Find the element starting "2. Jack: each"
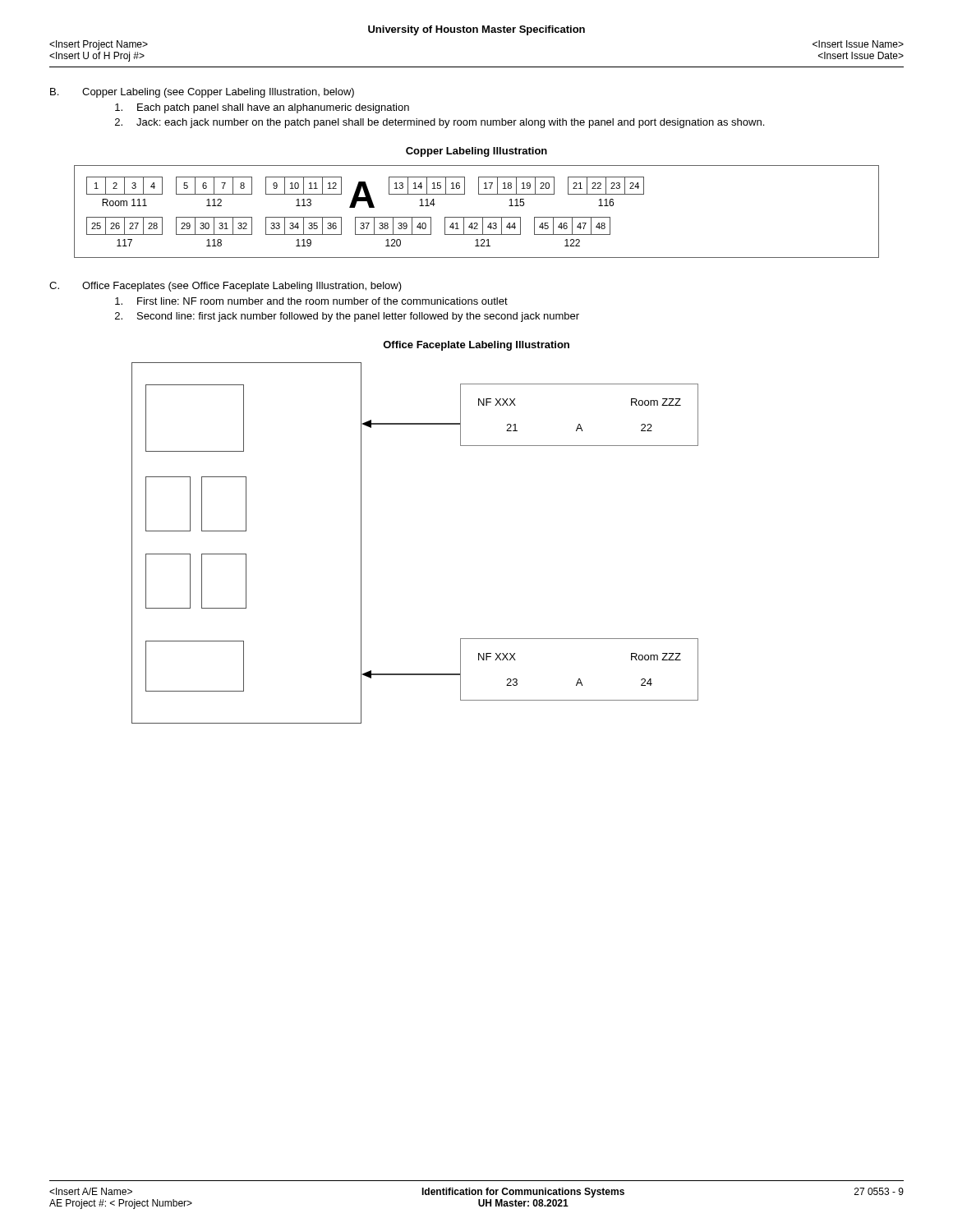Image resolution: width=953 pixels, height=1232 pixels. [493, 122]
